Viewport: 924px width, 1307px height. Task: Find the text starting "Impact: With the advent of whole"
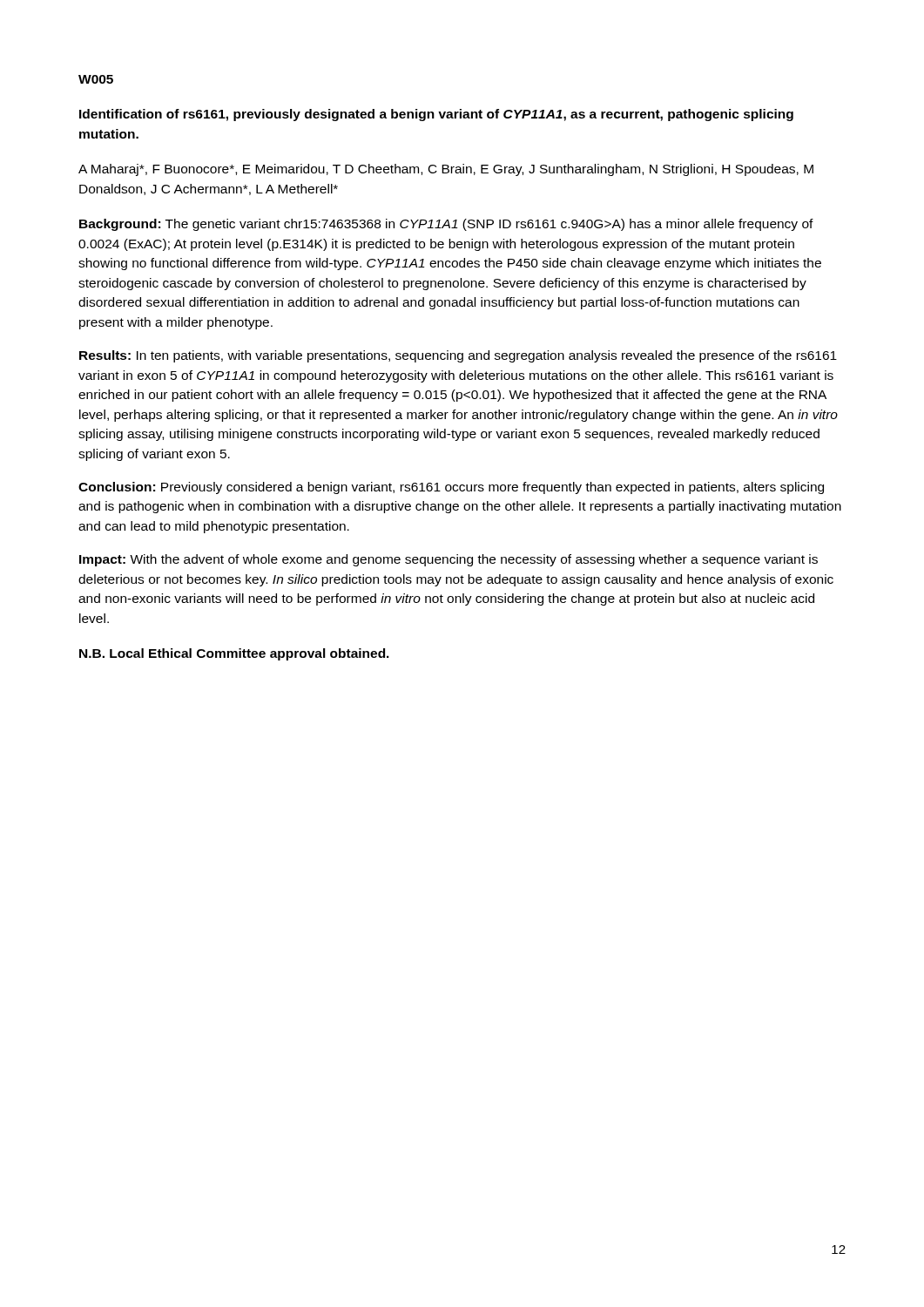[456, 589]
